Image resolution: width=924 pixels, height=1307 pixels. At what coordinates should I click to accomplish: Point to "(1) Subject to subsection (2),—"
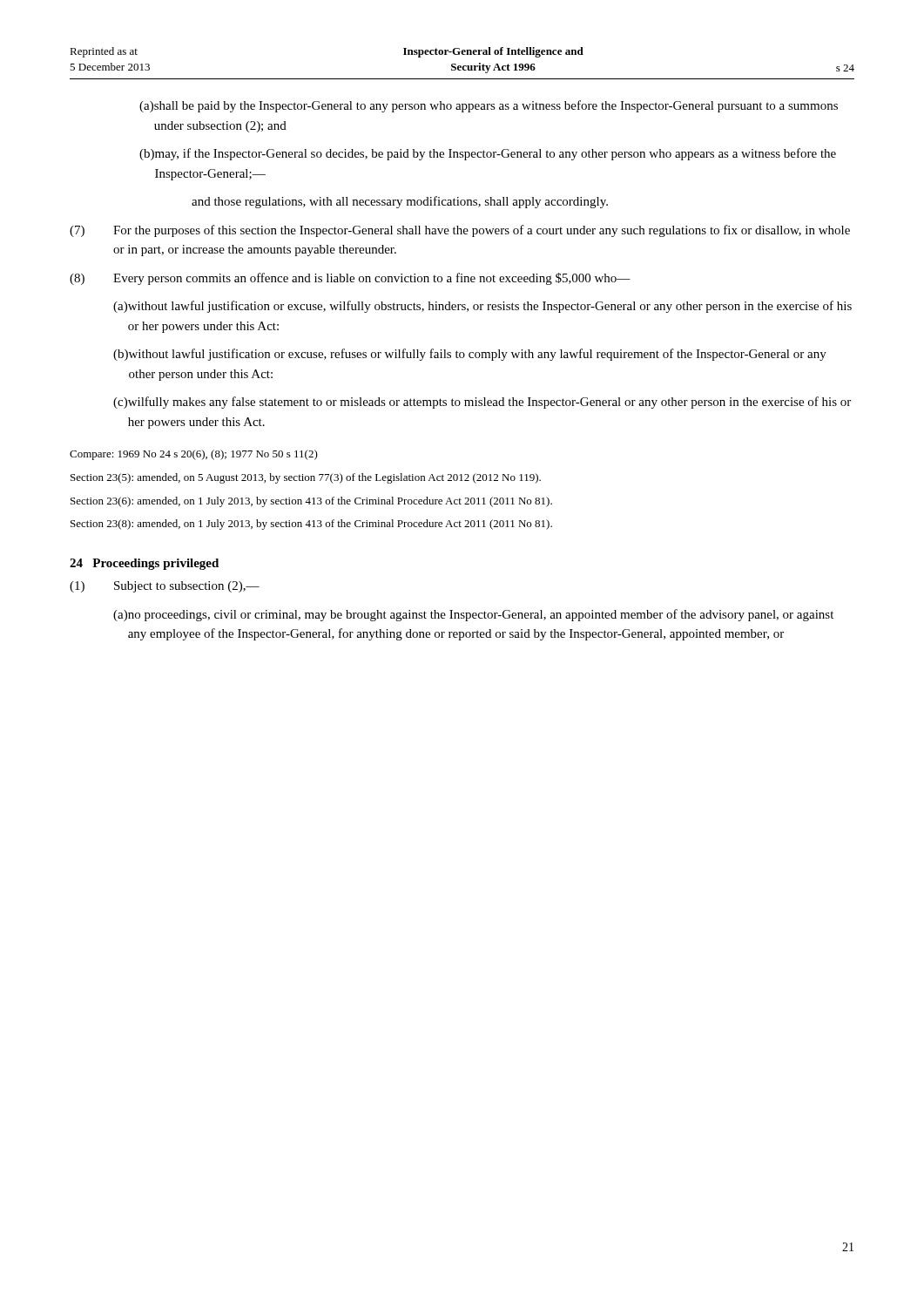coord(165,587)
